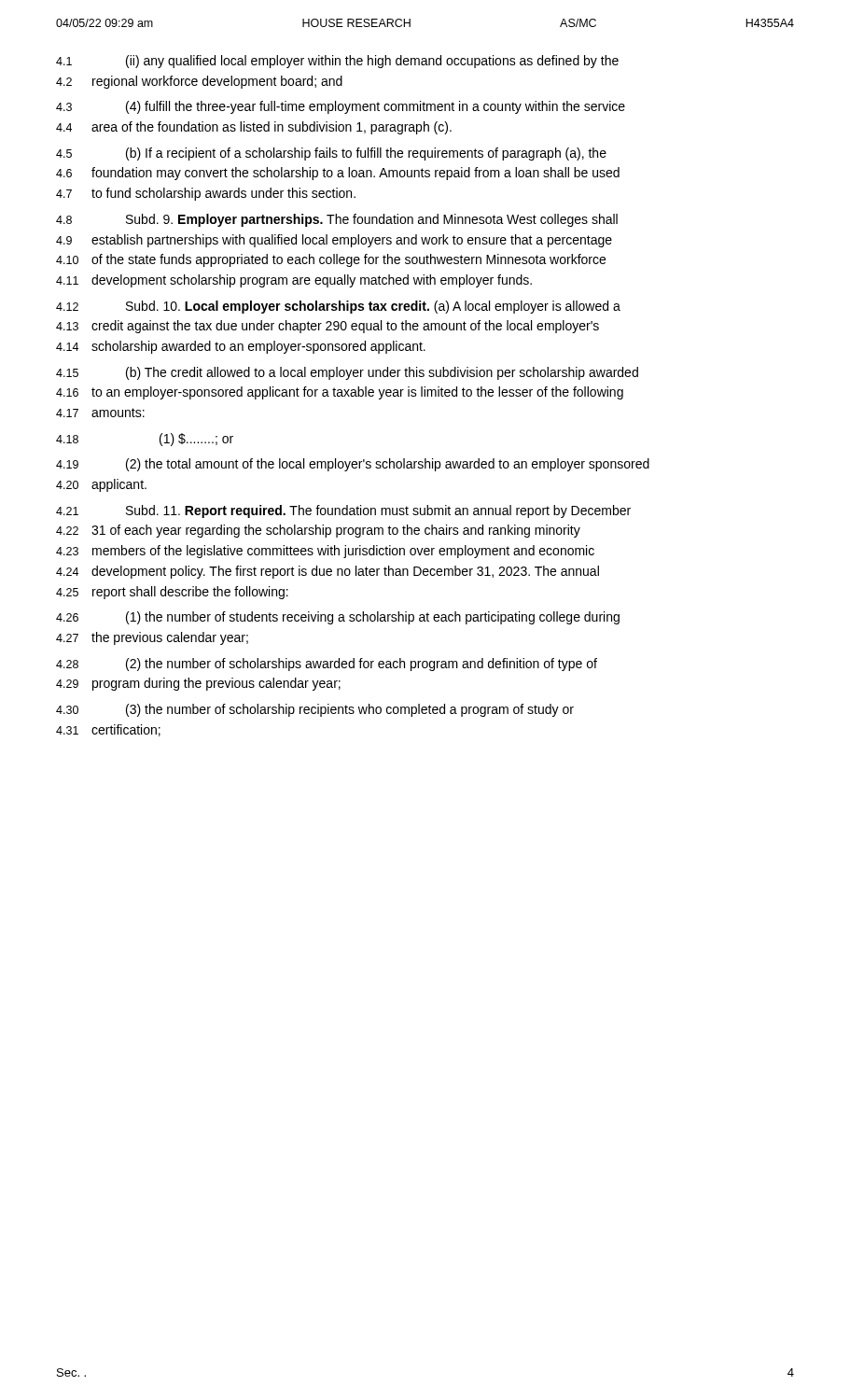The image size is (850, 1400).
Task: Locate the text starting "4.1 (ii) any"
Action: pyautogui.click(x=425, y=72)
